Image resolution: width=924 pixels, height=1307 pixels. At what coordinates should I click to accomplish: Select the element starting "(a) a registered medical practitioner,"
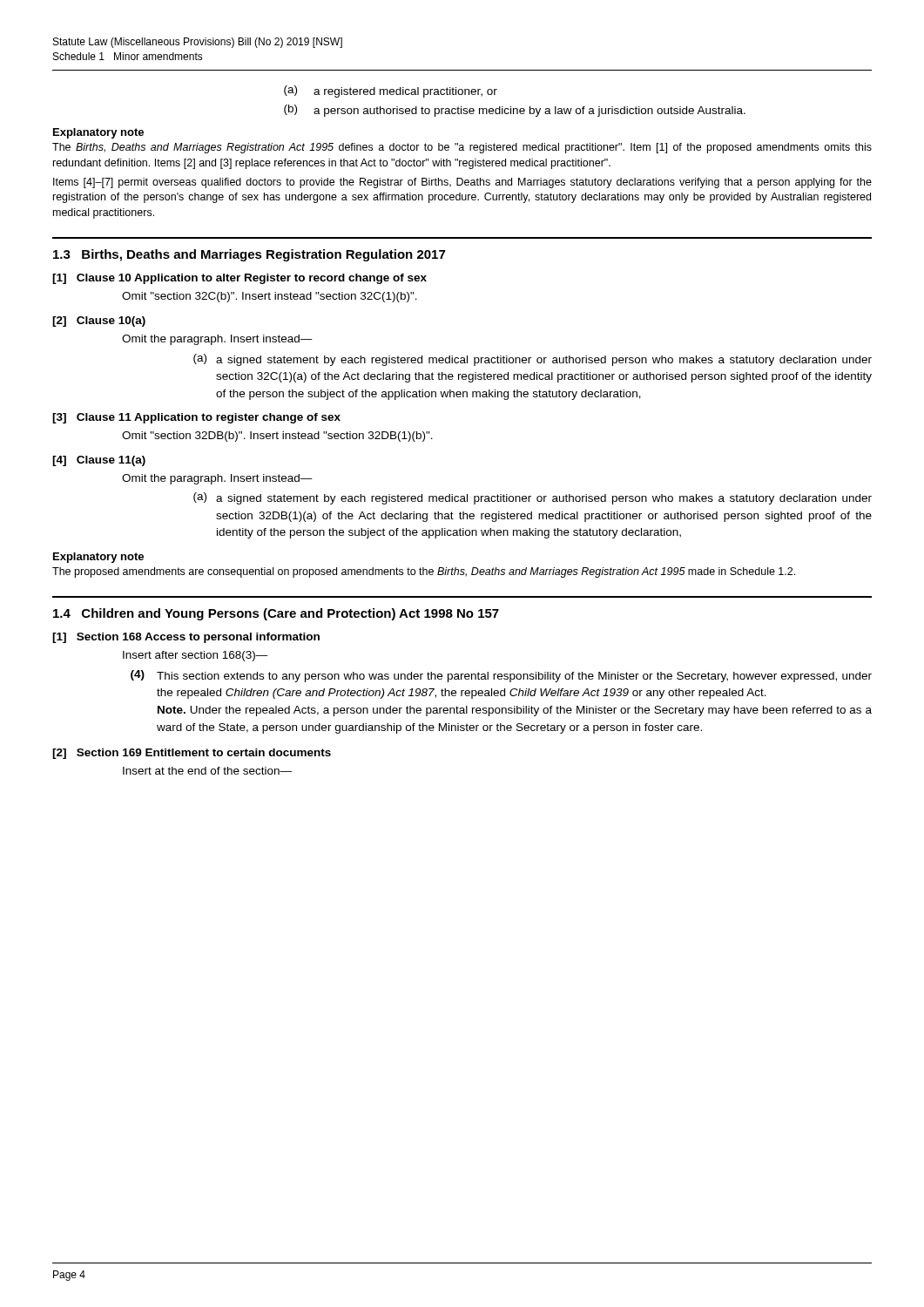pos(391,91)
